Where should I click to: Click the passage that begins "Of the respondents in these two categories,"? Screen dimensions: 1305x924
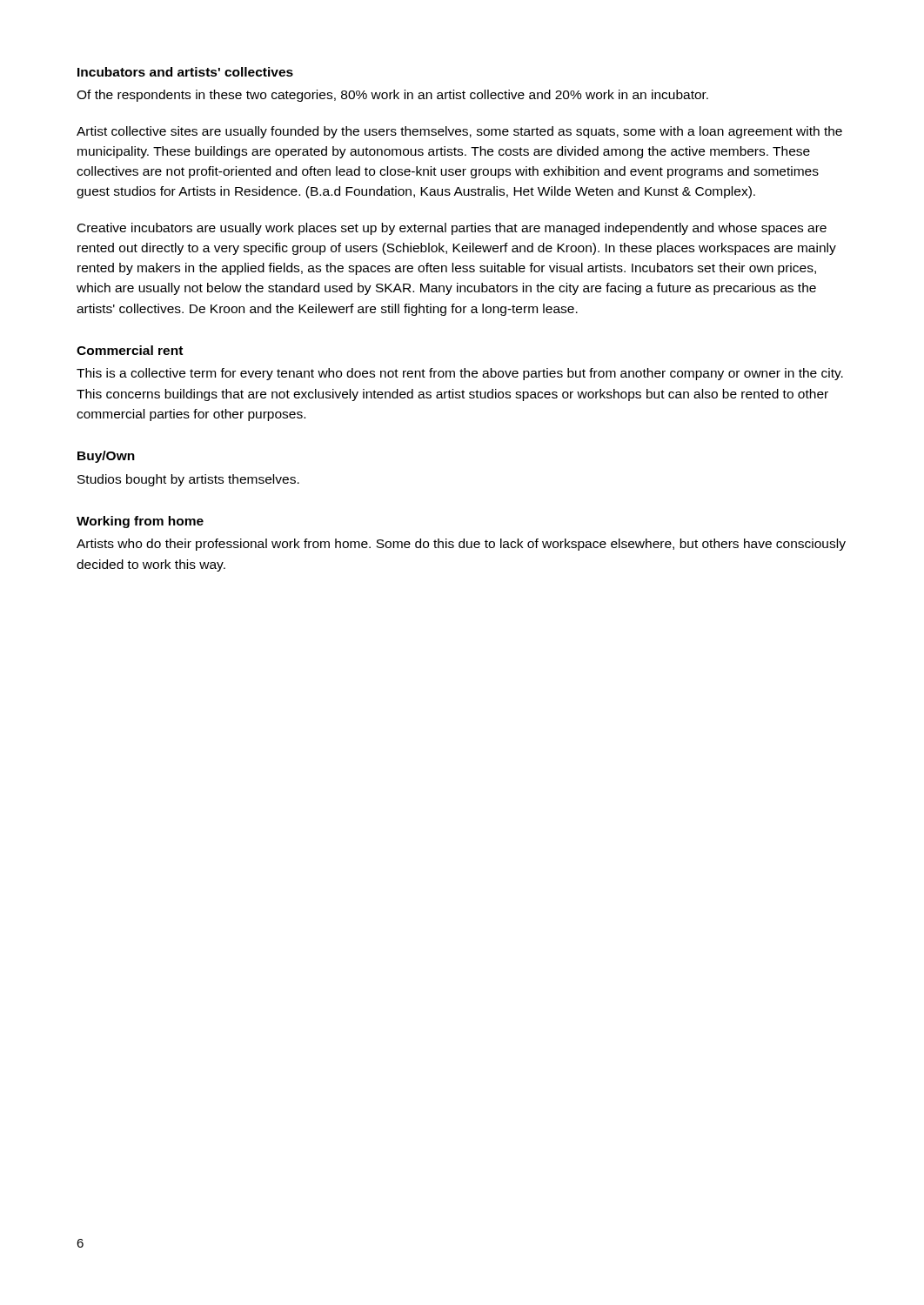pyautogui.click(x=393, y=95)
